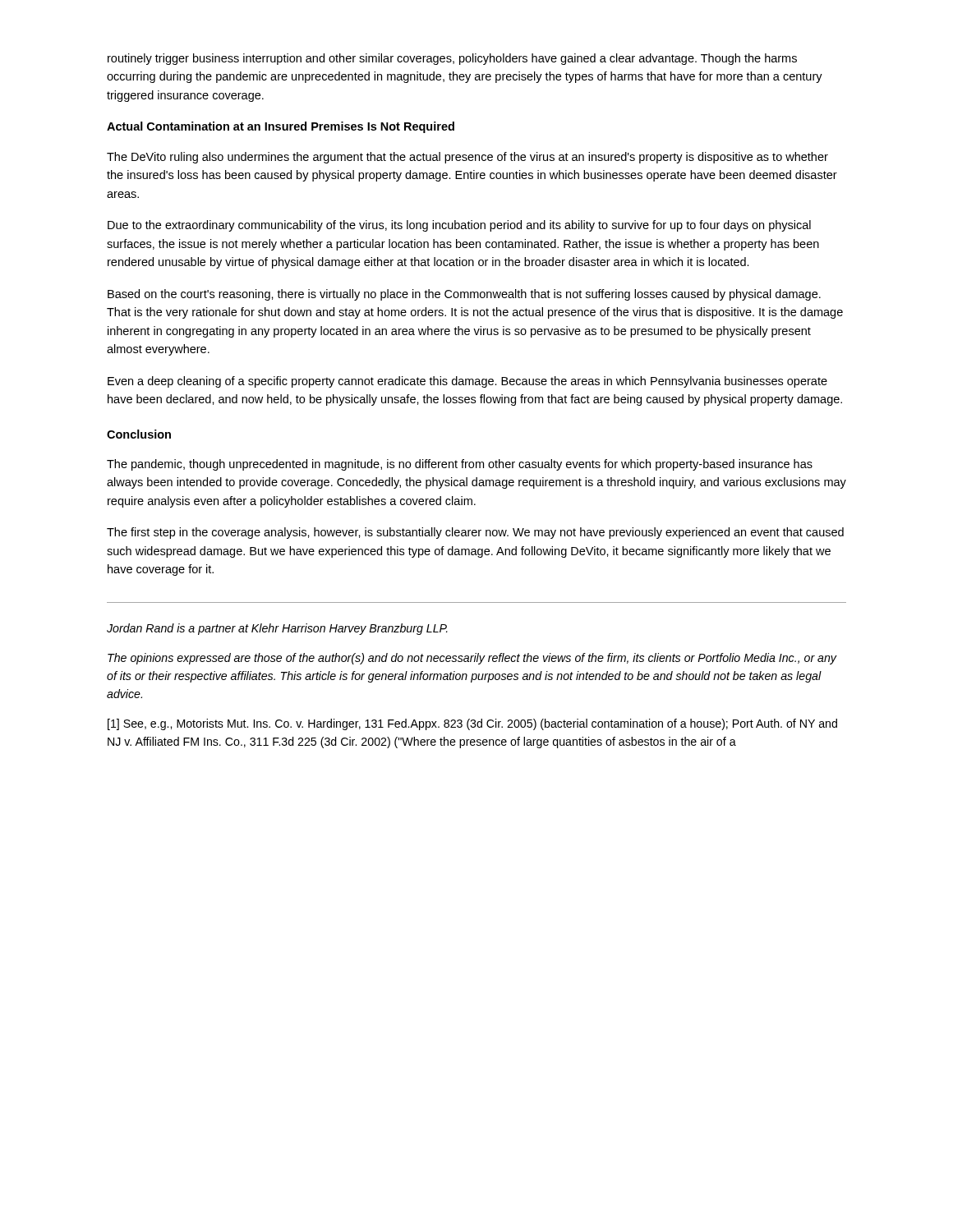Point to the block beginning "The opinions expressed are"

[x=472, y=676]
